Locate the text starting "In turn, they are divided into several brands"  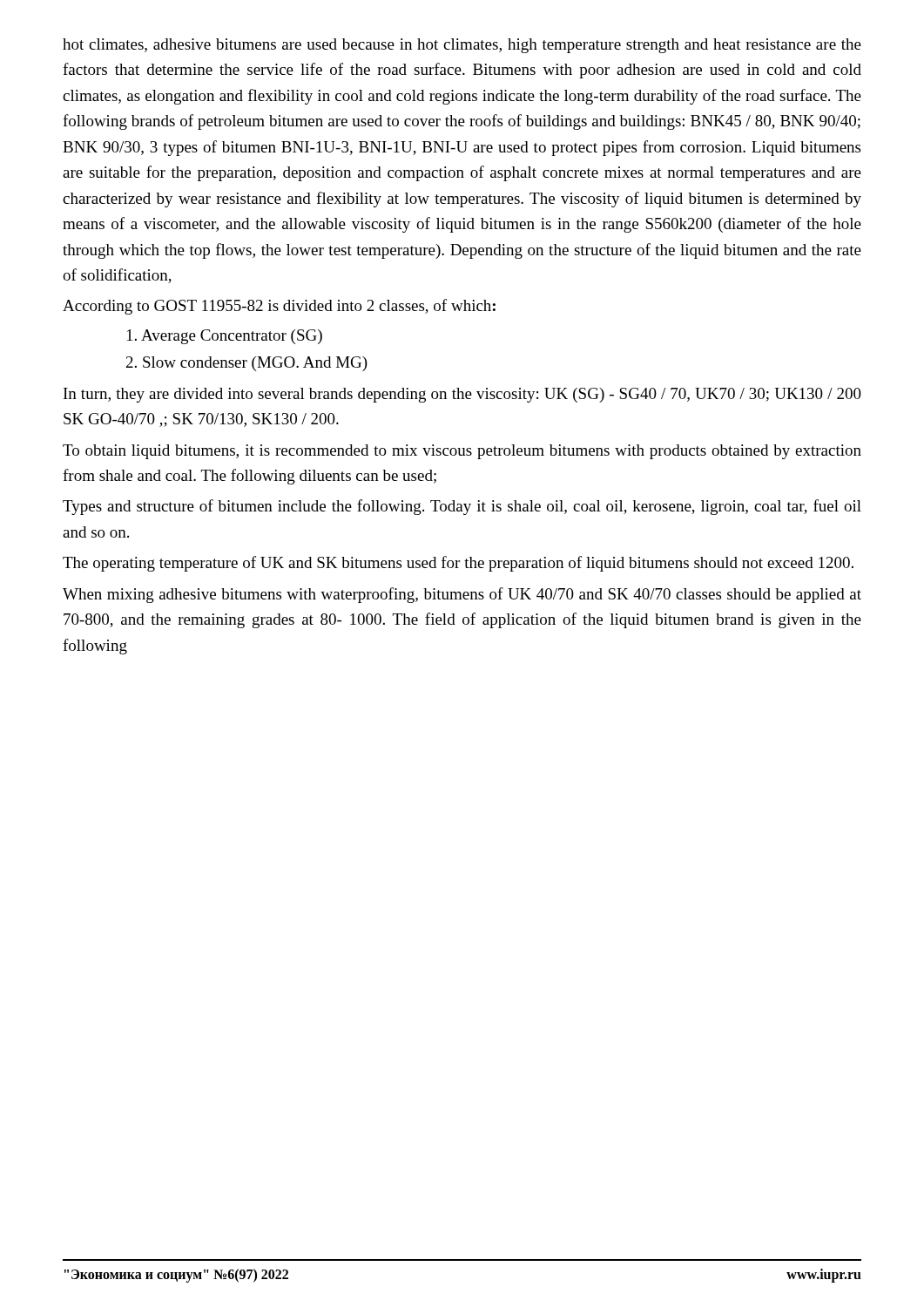pos(462,406)
